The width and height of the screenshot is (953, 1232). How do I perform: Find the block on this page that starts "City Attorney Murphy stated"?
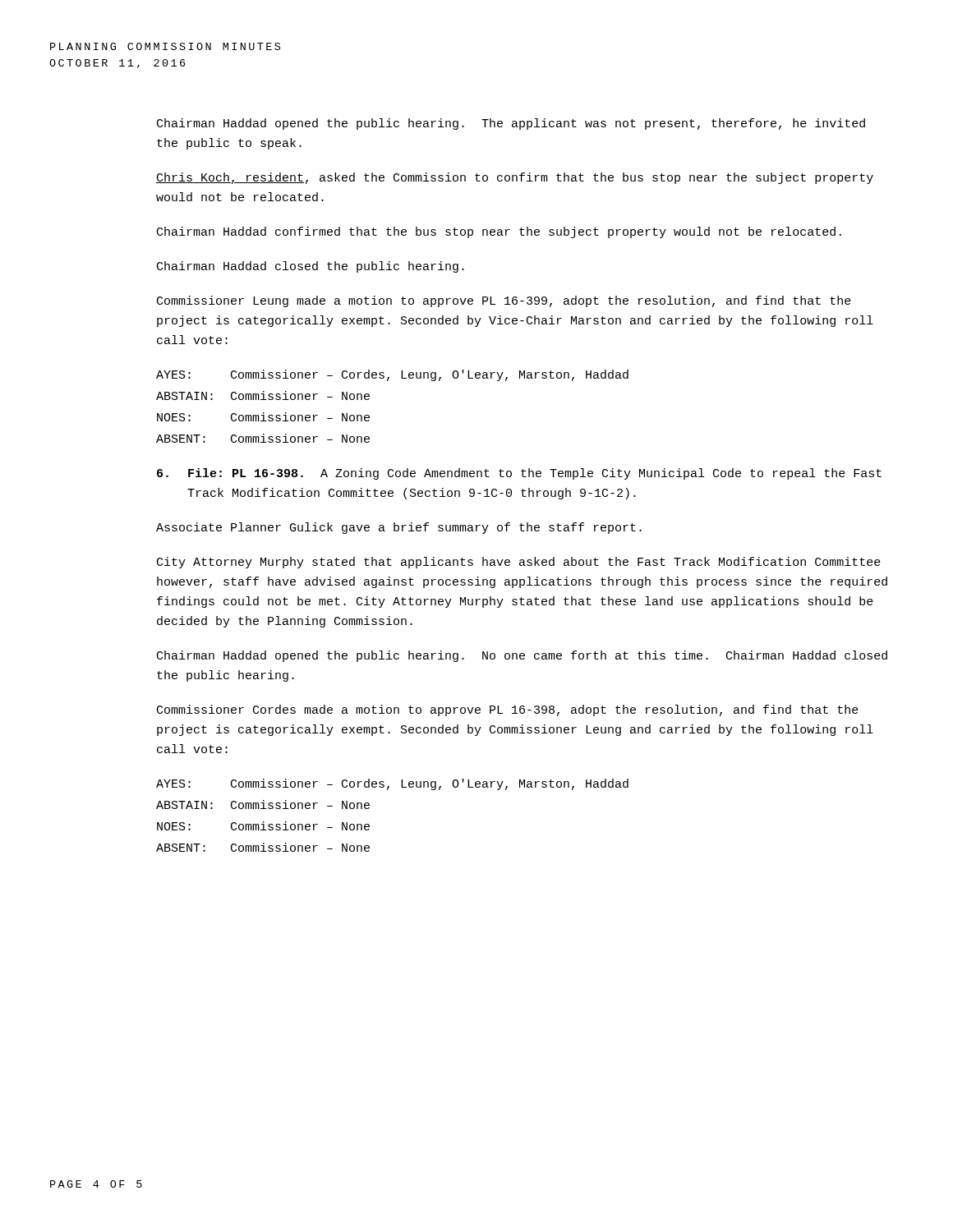(522, 593)
